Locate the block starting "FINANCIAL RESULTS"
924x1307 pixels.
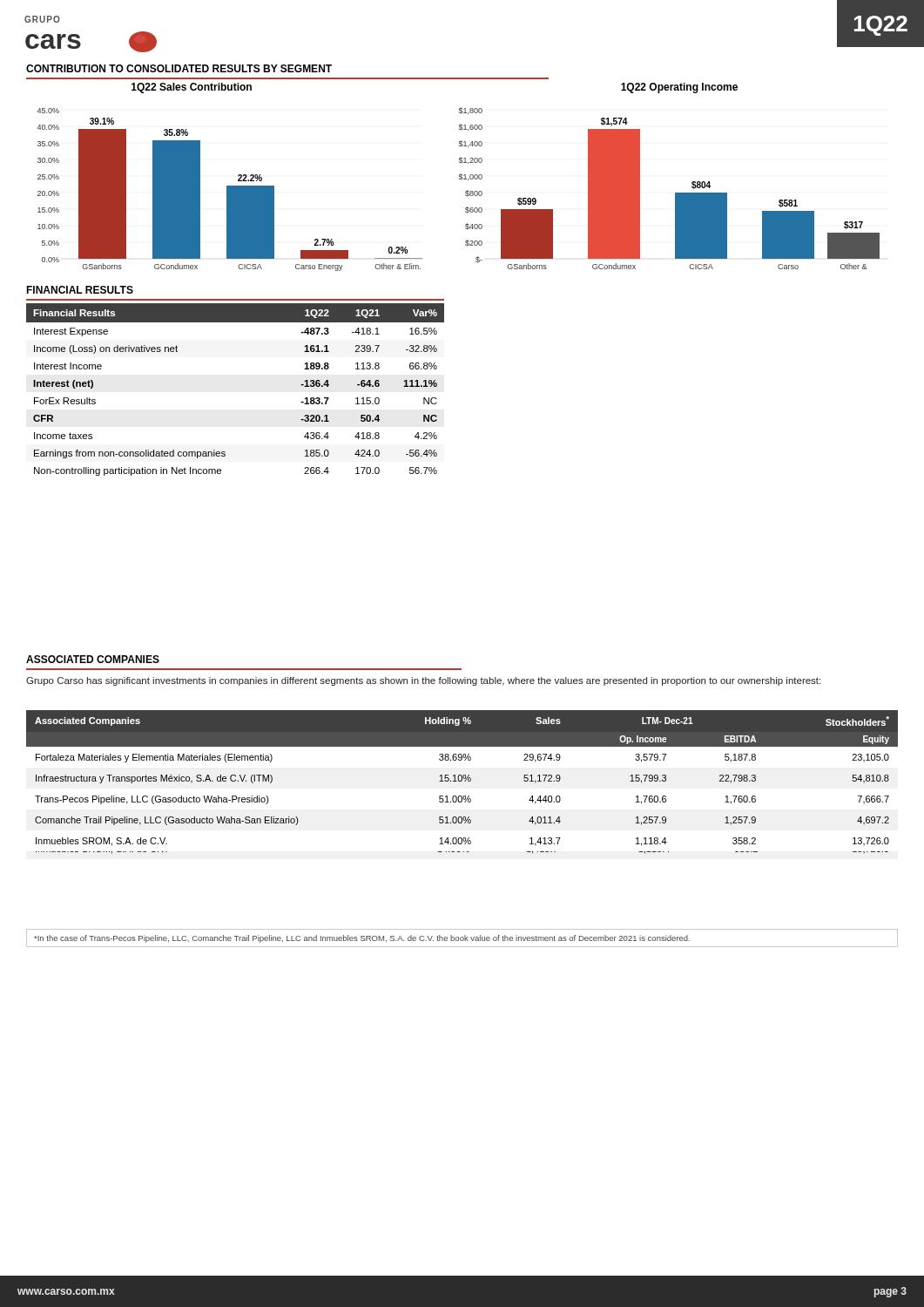tap(235, 292)
